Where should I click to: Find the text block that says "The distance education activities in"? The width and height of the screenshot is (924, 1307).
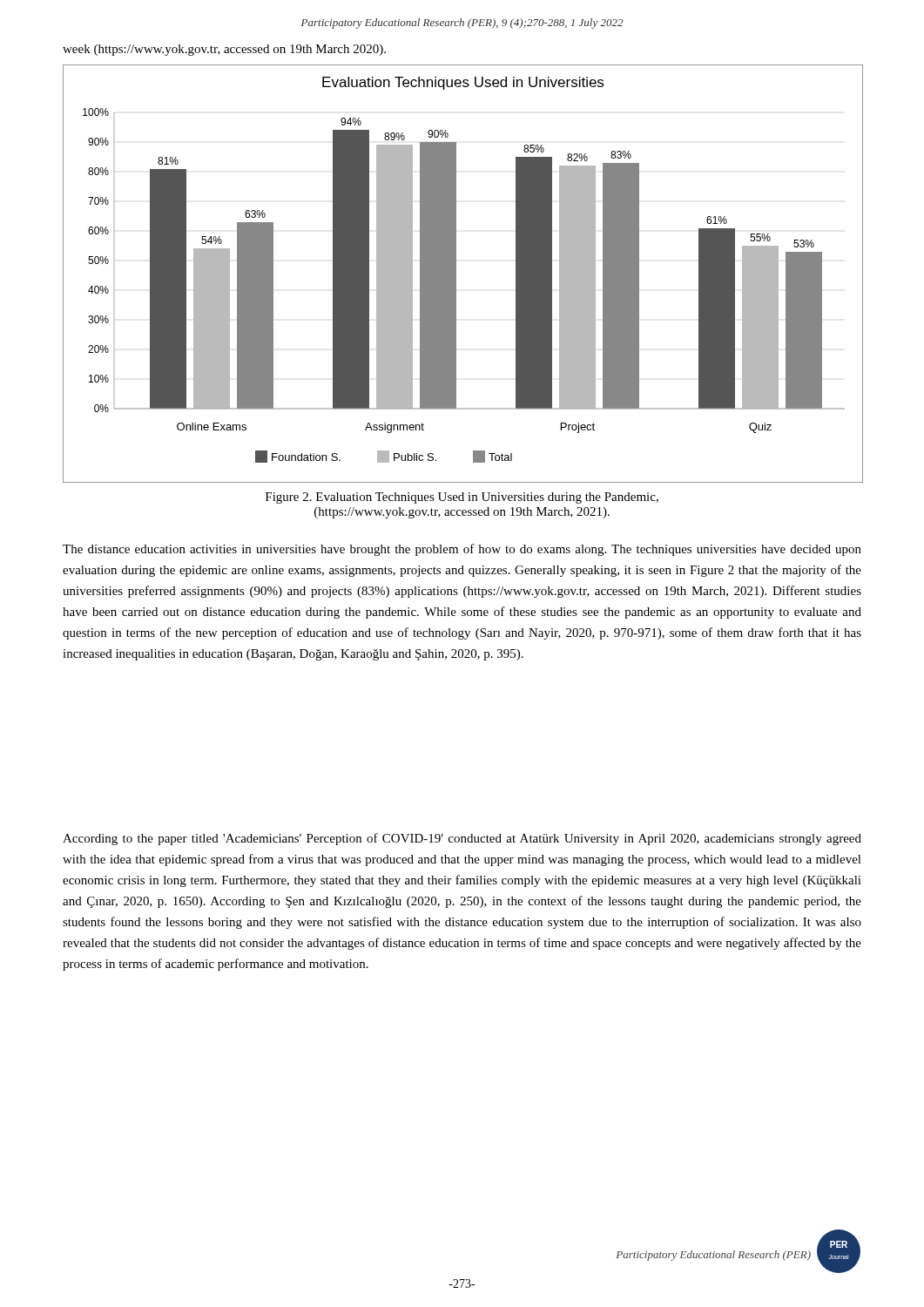tap(462, 601)
